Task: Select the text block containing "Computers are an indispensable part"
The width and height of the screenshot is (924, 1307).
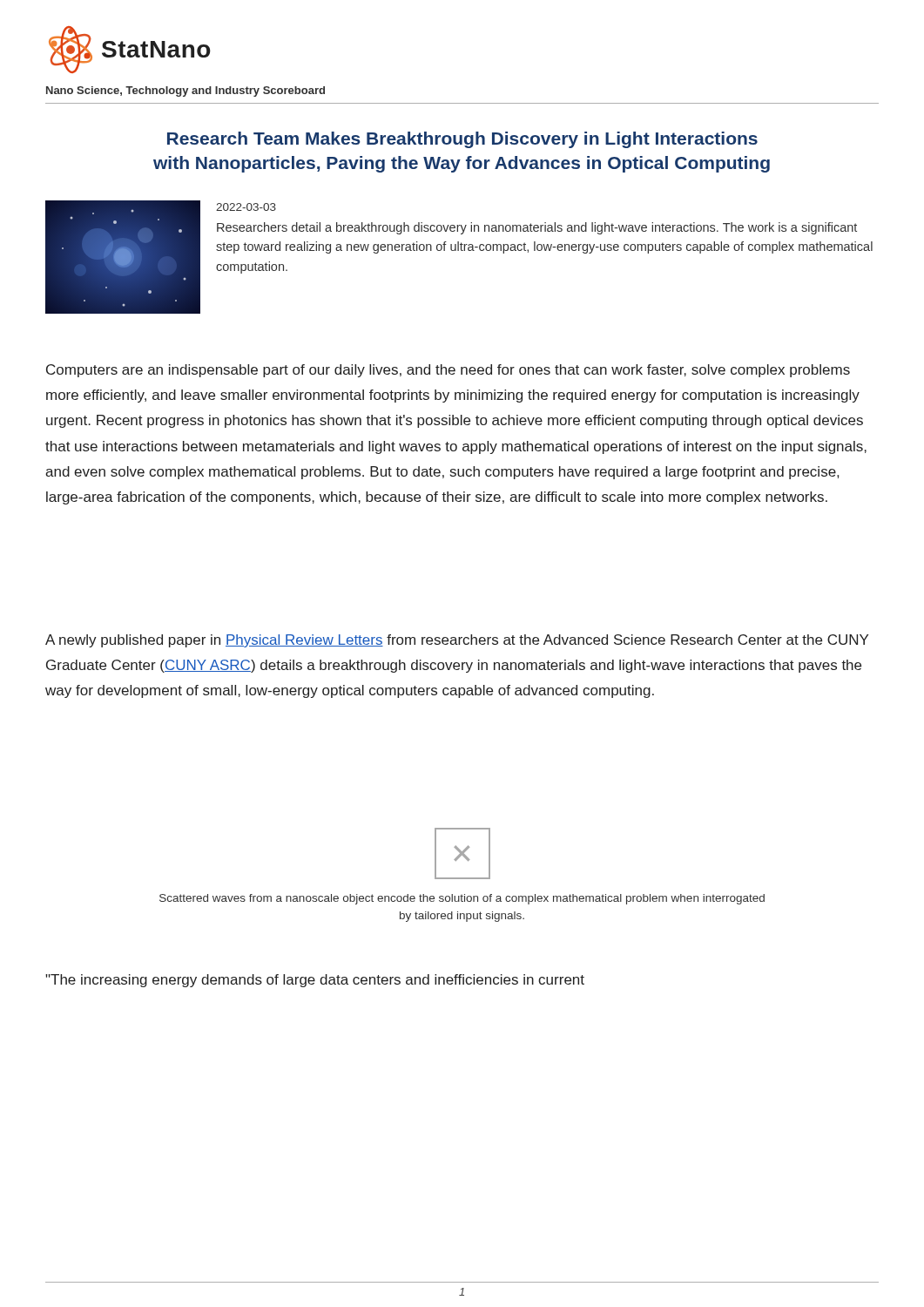Action: 456,434
